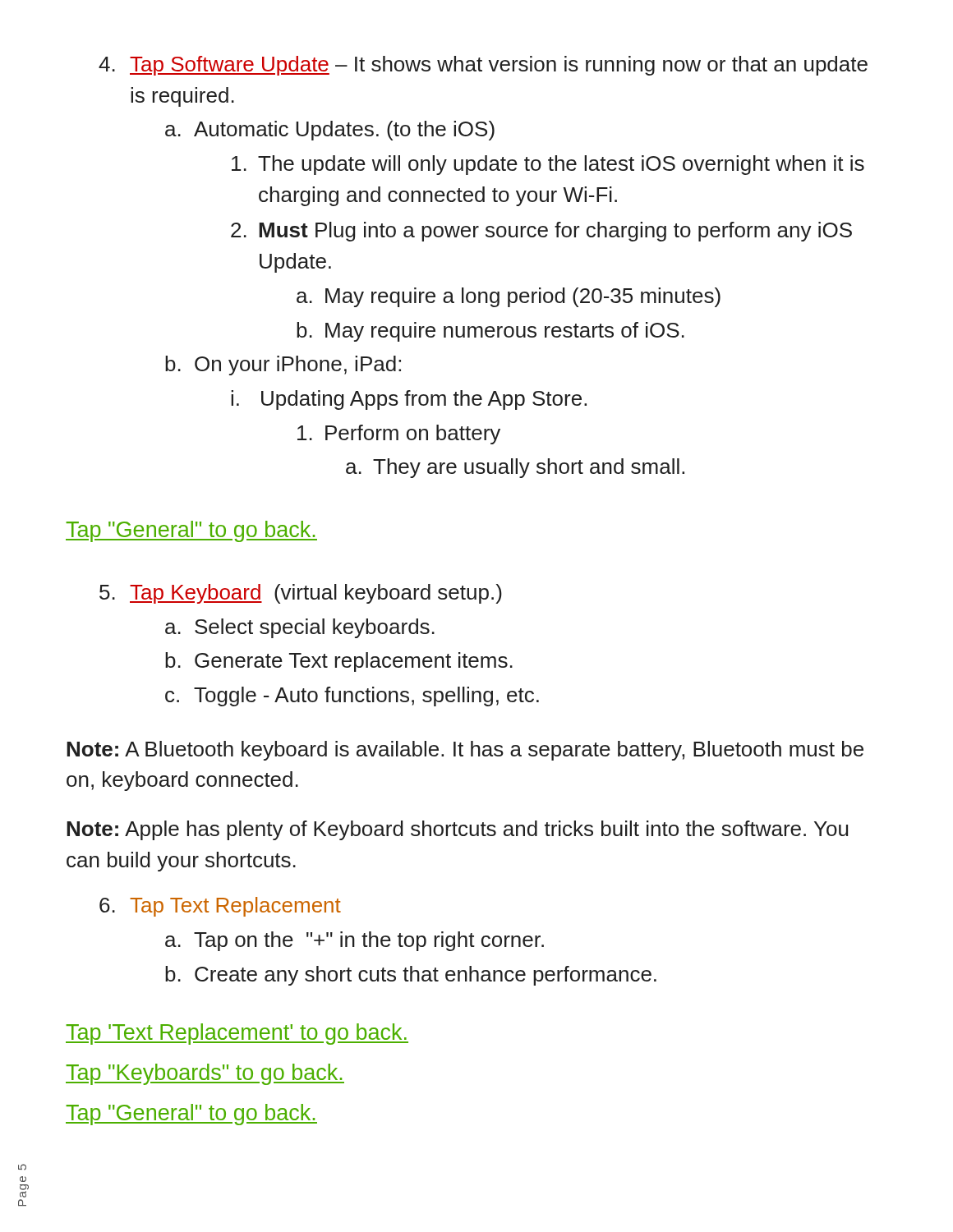This screenshot has height=1232, width=953.
Task: Click on the block starting "The update will only update to the"
Action: (559, 180)
